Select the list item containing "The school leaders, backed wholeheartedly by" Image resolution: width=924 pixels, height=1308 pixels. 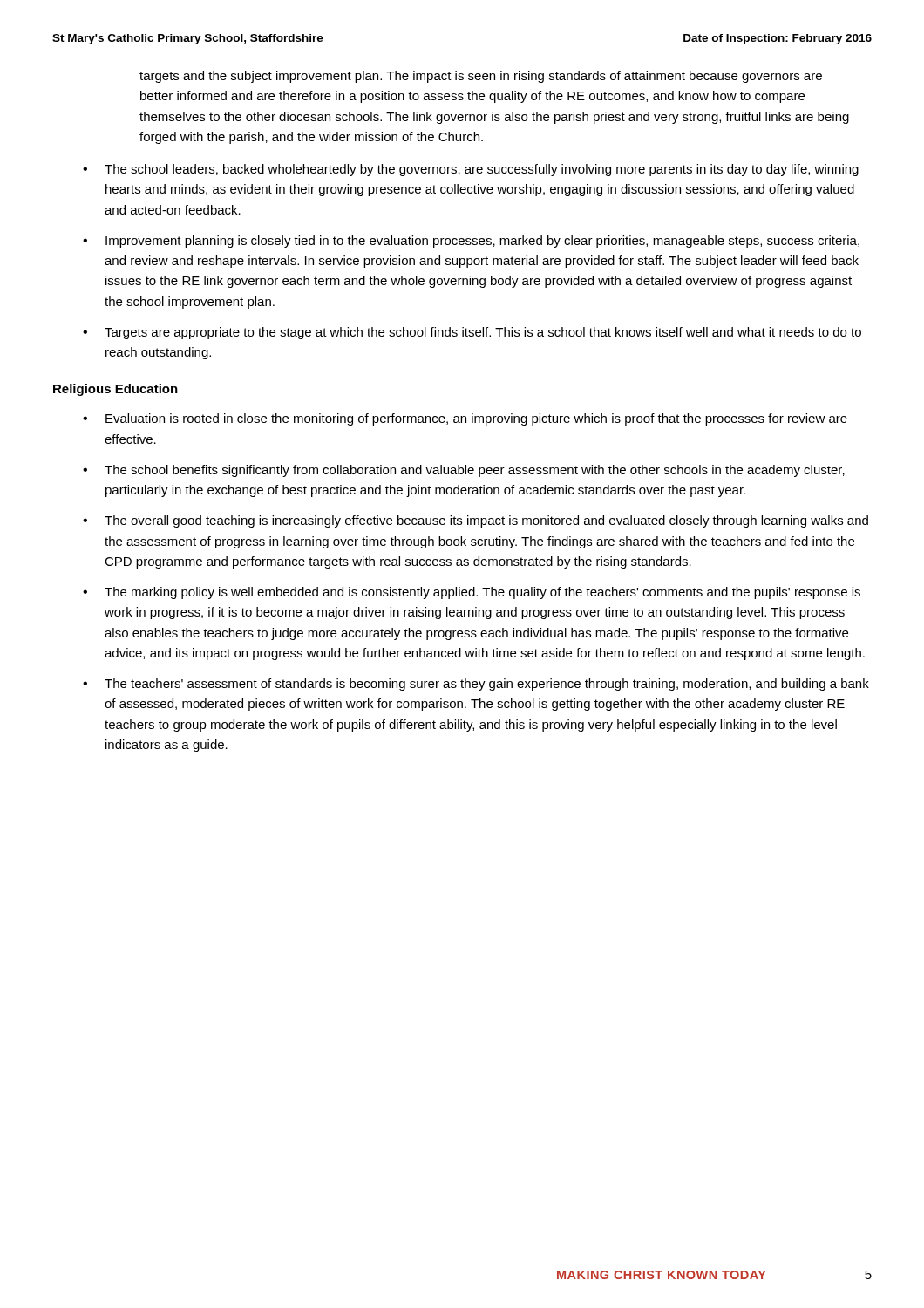tap(482, 189)
